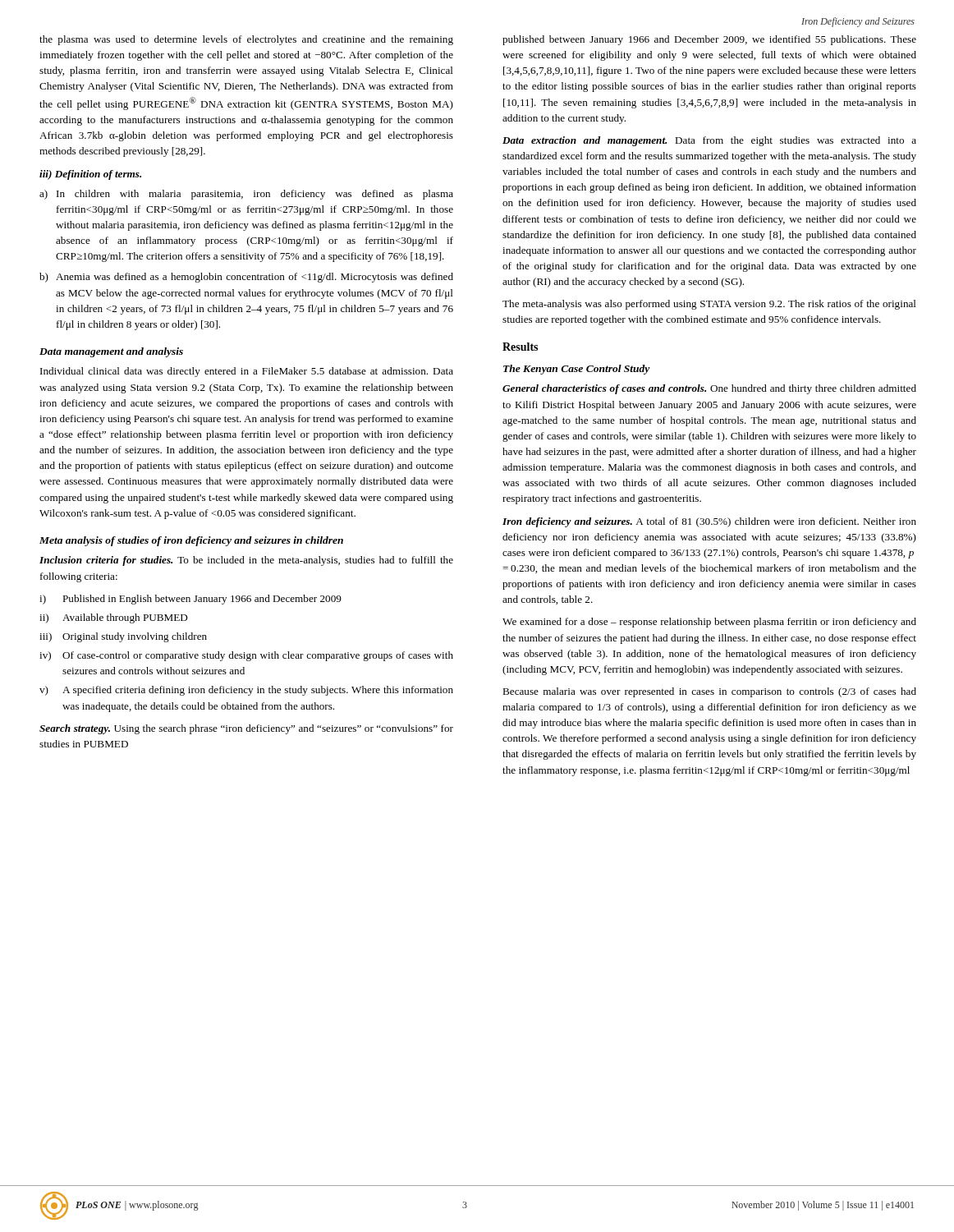This screenshot has width=954, height=1232.
Task: Click the passage that begins "Data extraction and management."
Action: click(709, 211)
